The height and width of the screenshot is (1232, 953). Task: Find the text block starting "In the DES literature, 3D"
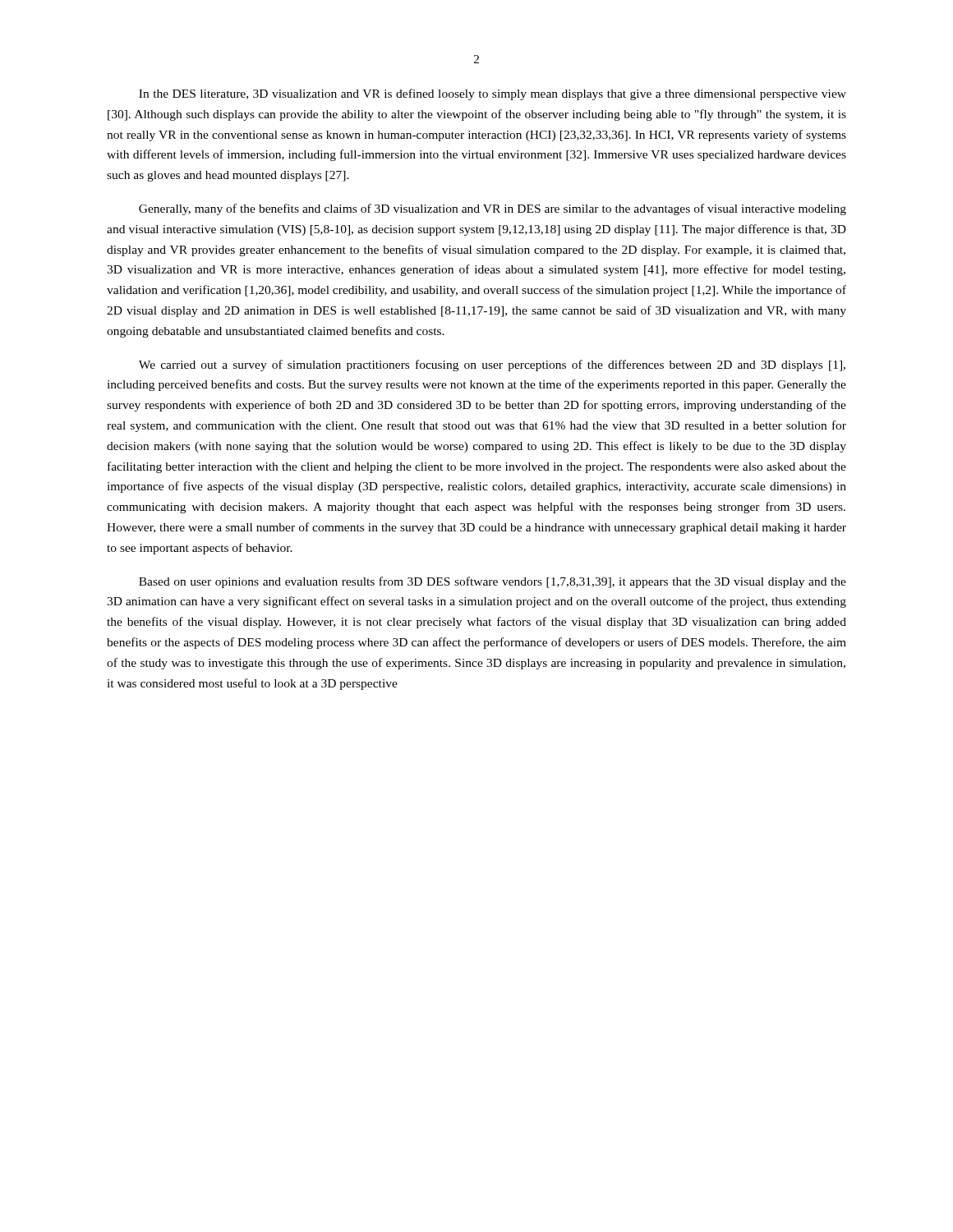(x=476, y=134)
